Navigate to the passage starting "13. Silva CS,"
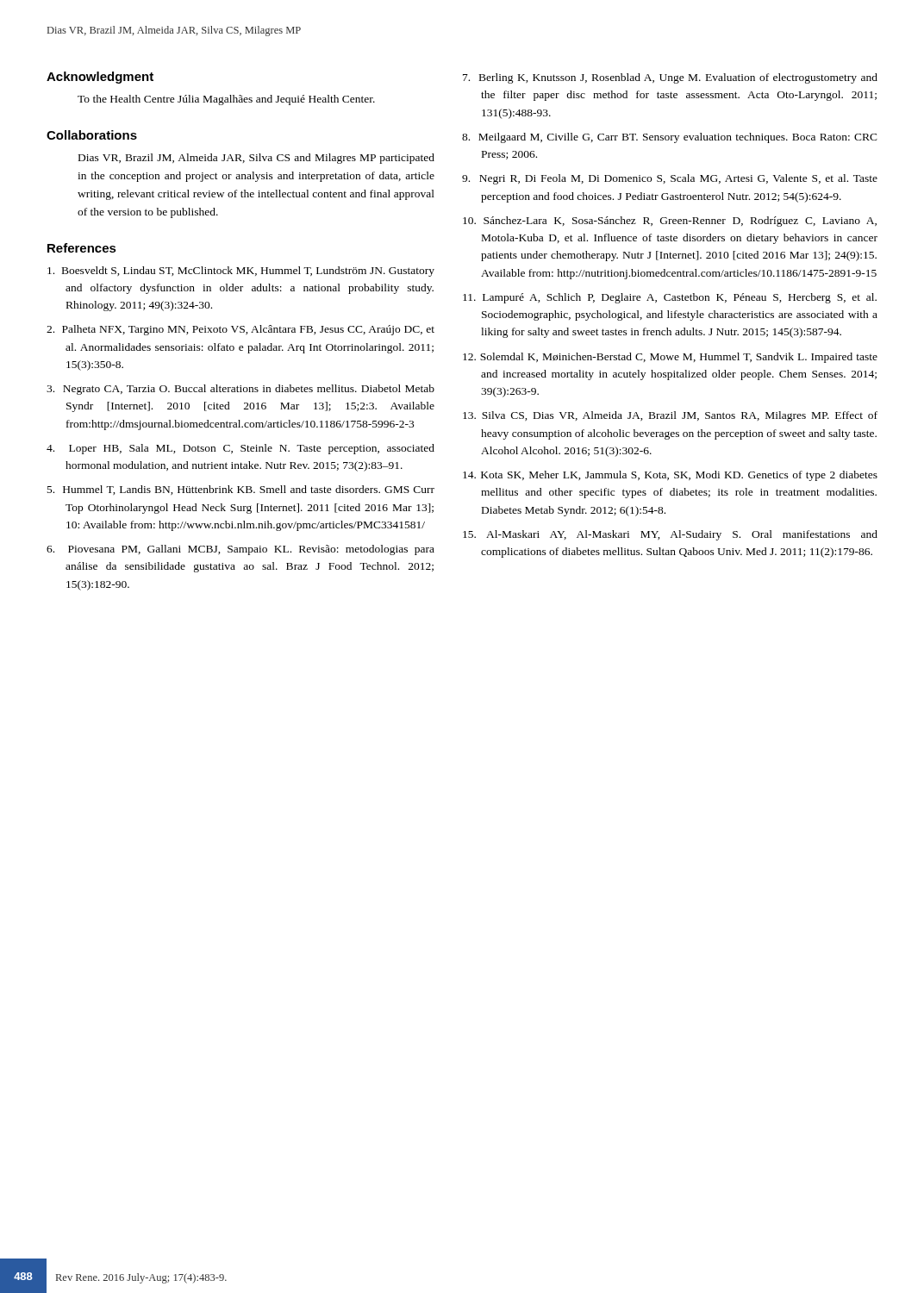924x1293 pixels. pos(670,433)
